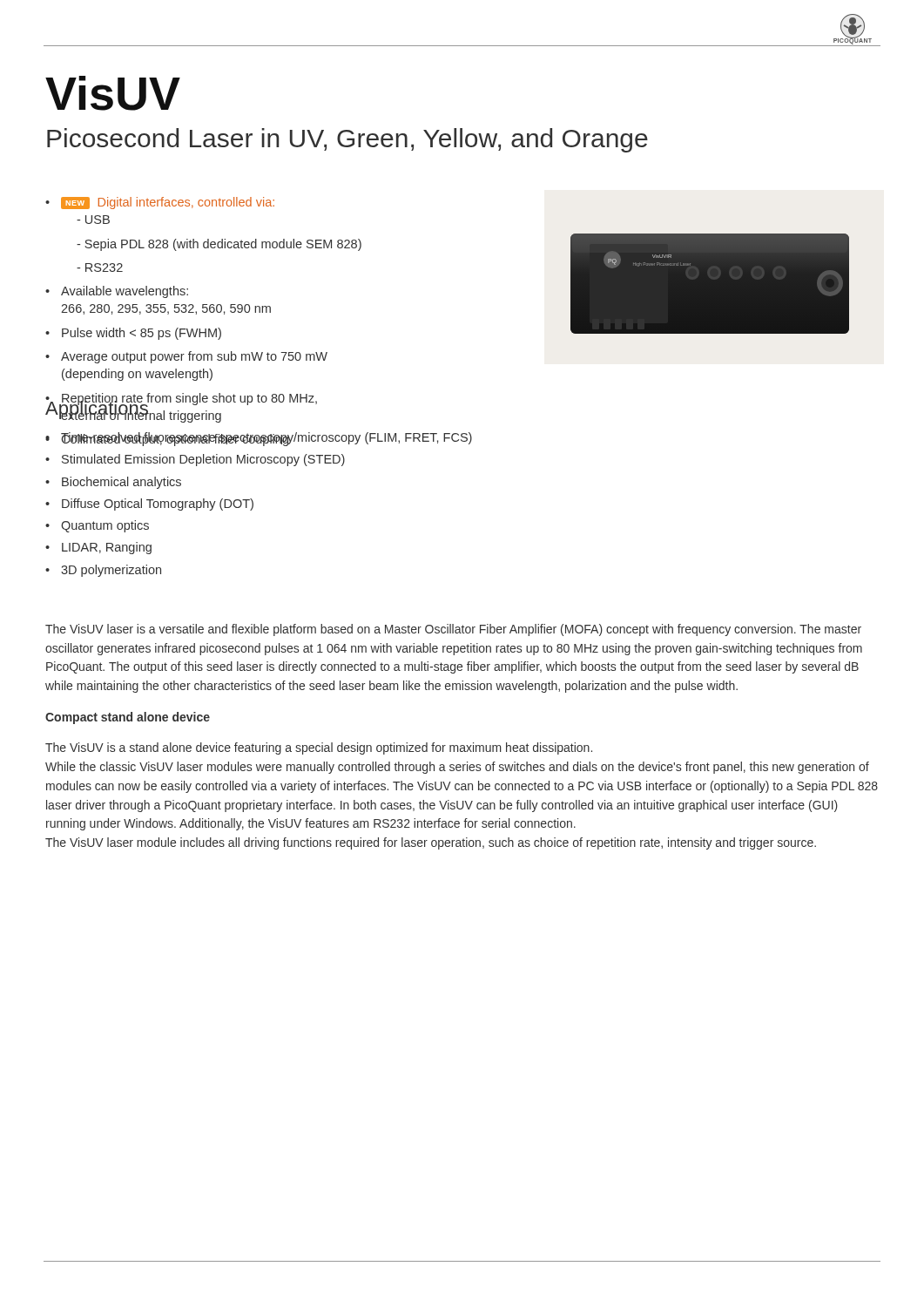Where is the section header that starts "Picosecond Laser in UV,"?
924x1307 pixels.
(347, 139)
